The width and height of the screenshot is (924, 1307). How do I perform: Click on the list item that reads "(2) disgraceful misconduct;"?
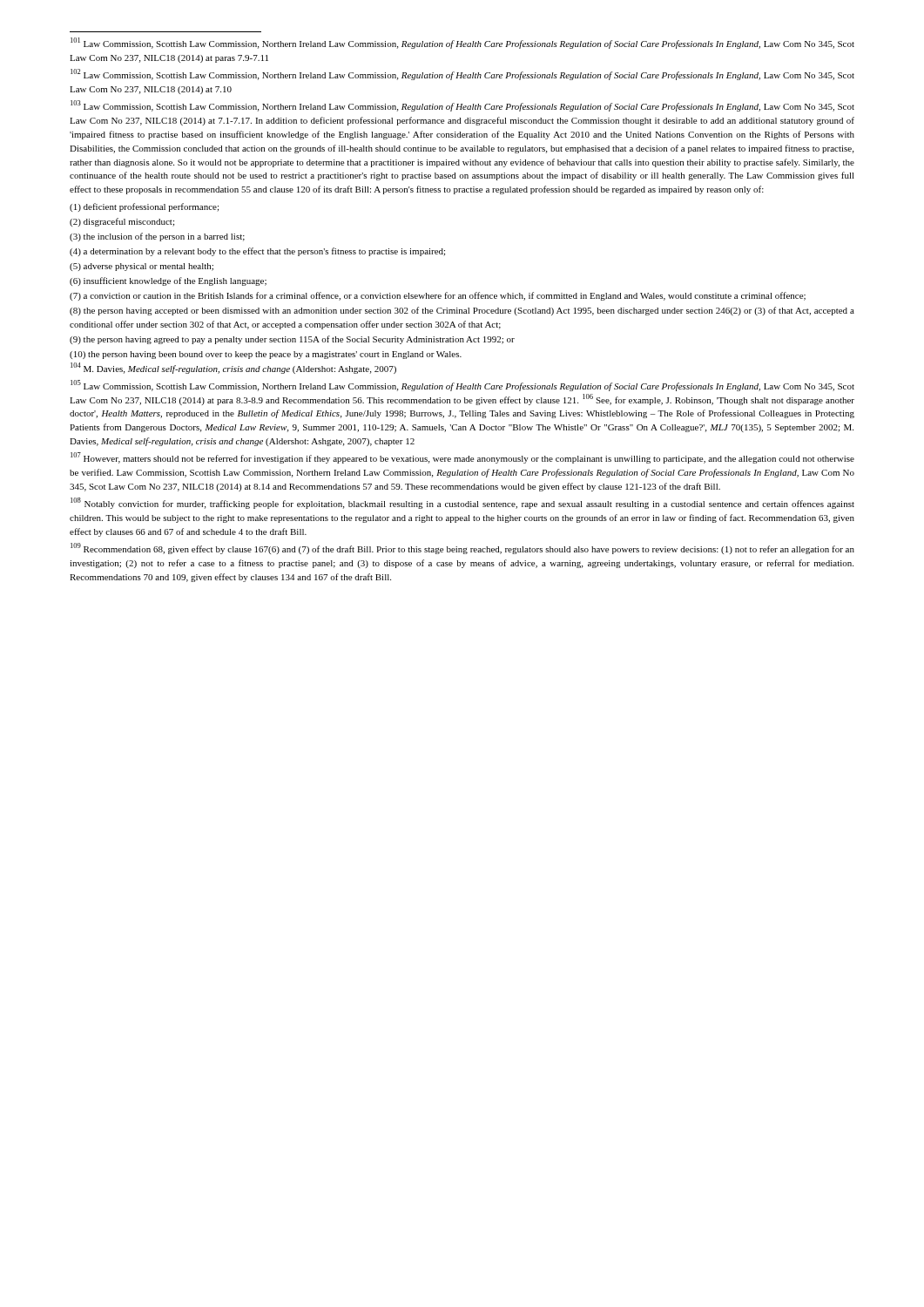point(122,222)
